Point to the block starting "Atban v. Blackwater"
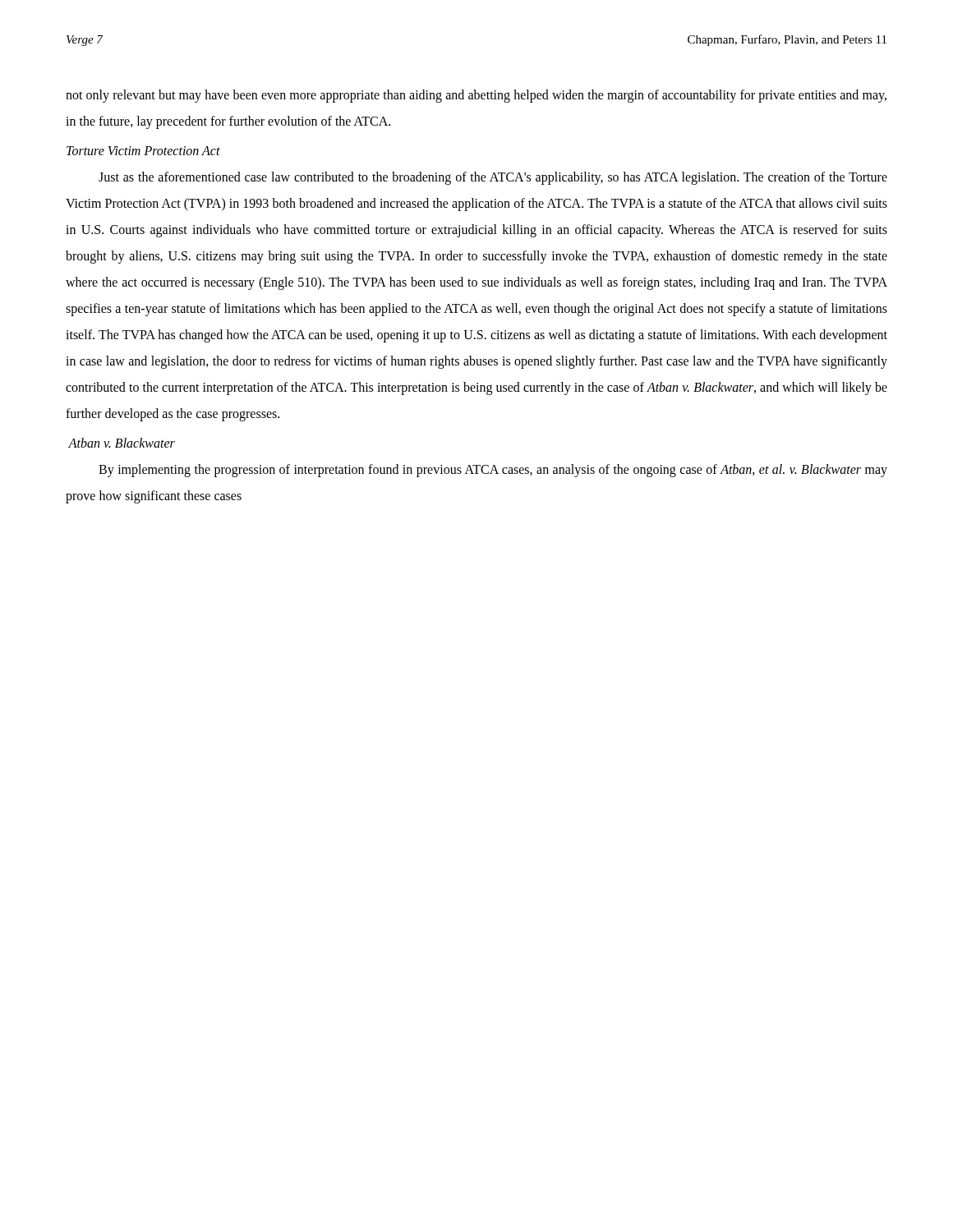 [x=120, y=443]
